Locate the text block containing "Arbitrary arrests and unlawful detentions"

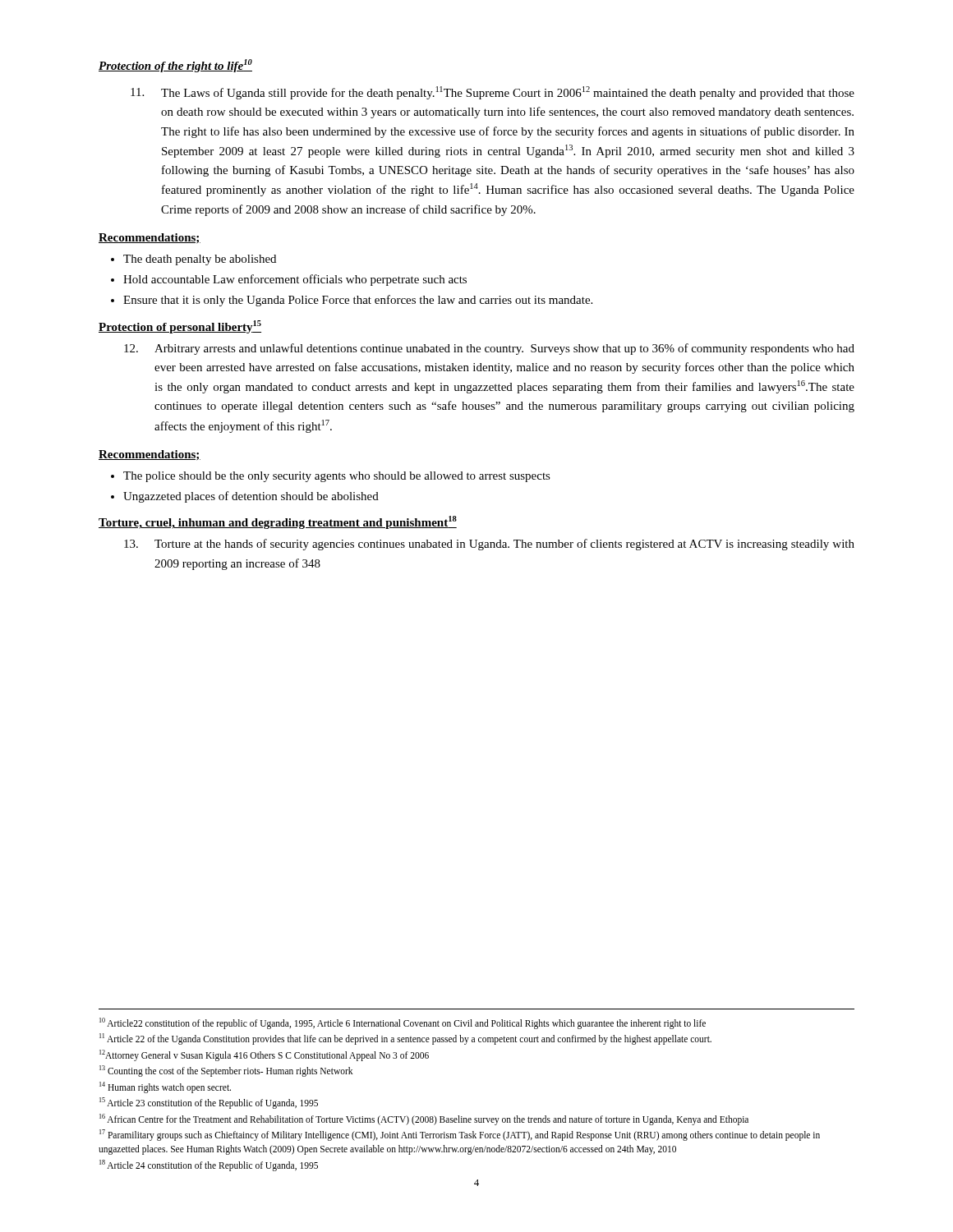pyautogui.click(x=489, y=387)
